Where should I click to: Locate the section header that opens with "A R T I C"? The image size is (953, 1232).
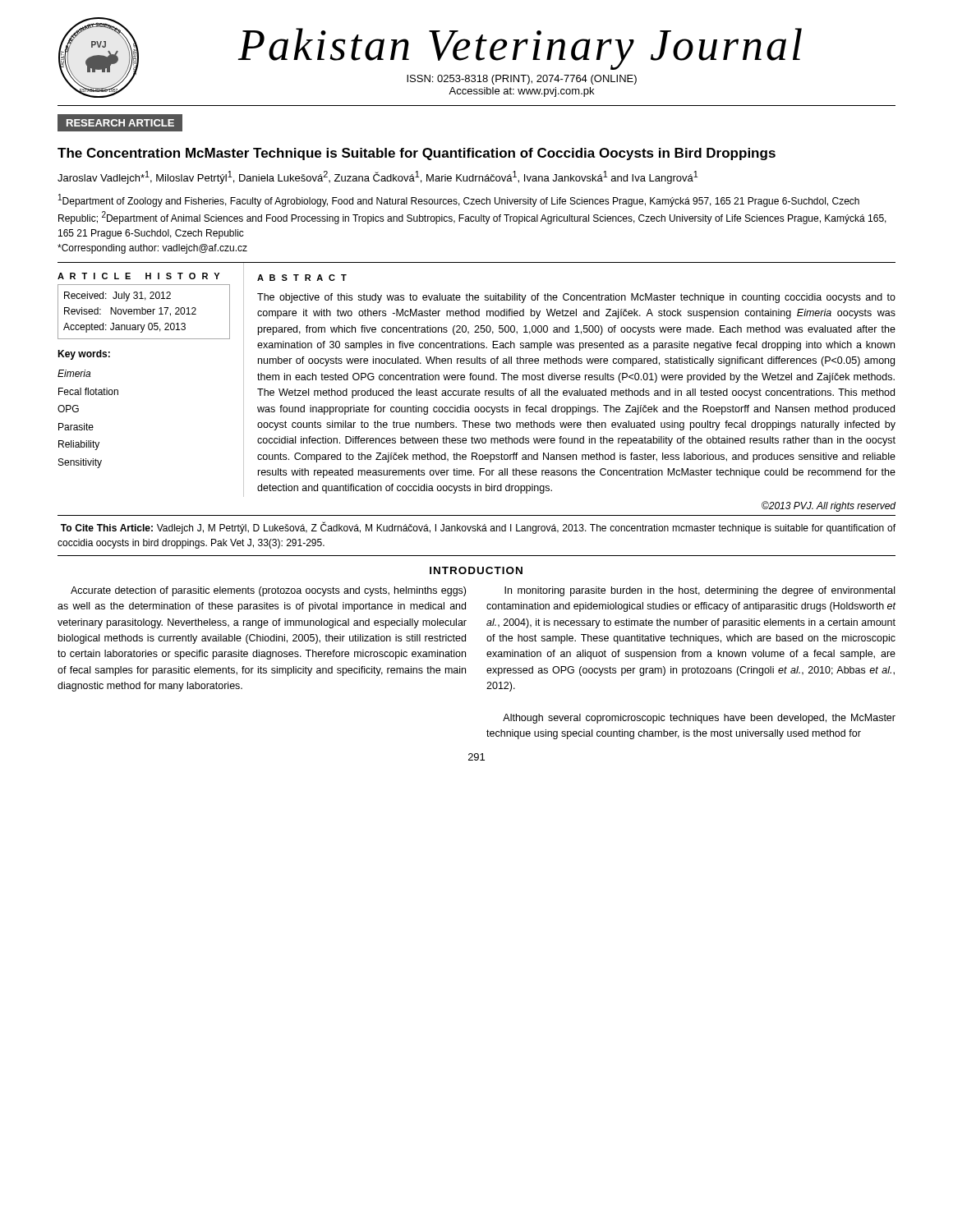[x=139, y=276]
